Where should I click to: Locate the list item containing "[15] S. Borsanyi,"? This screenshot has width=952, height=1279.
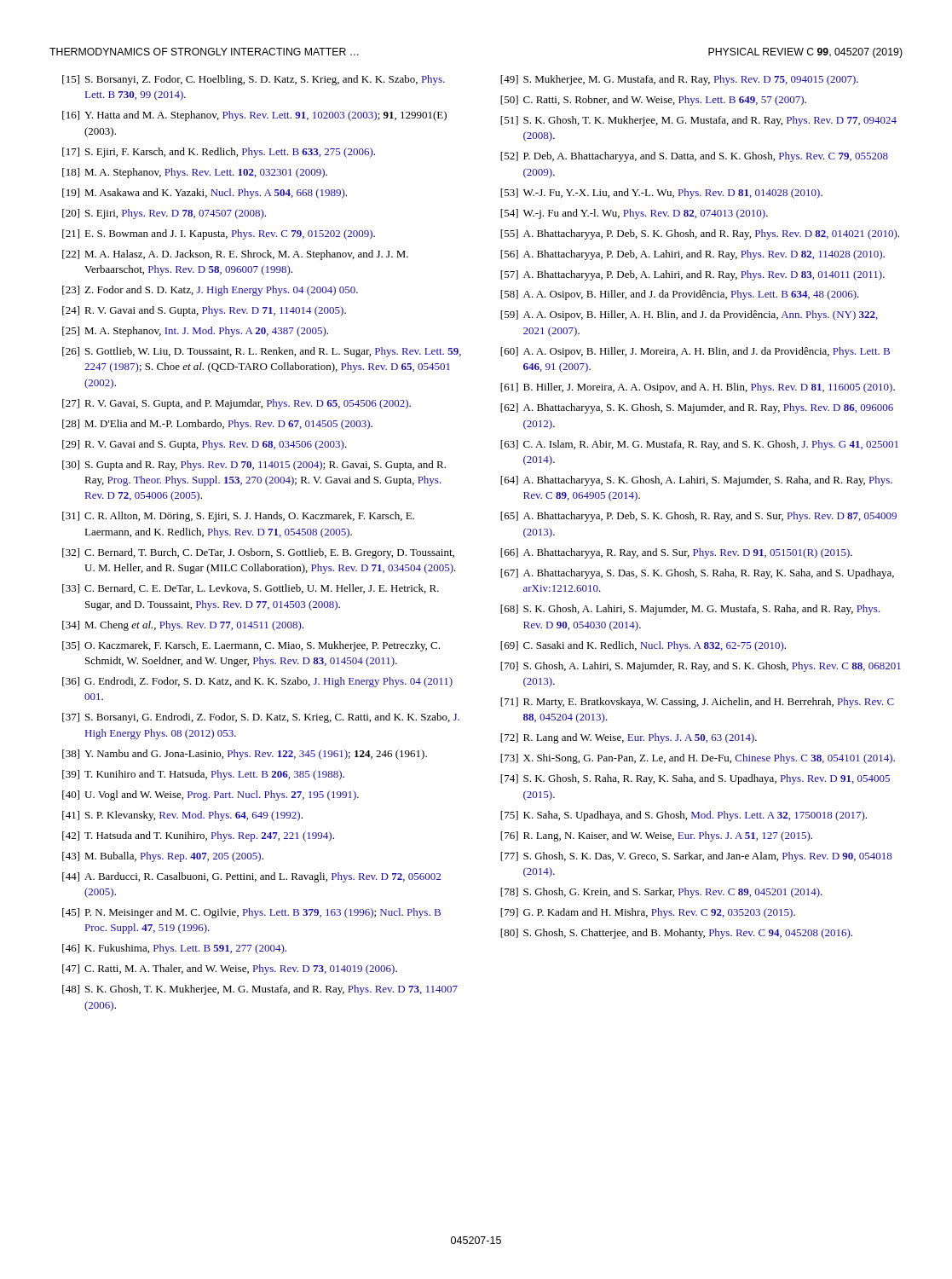click(257, 87)
